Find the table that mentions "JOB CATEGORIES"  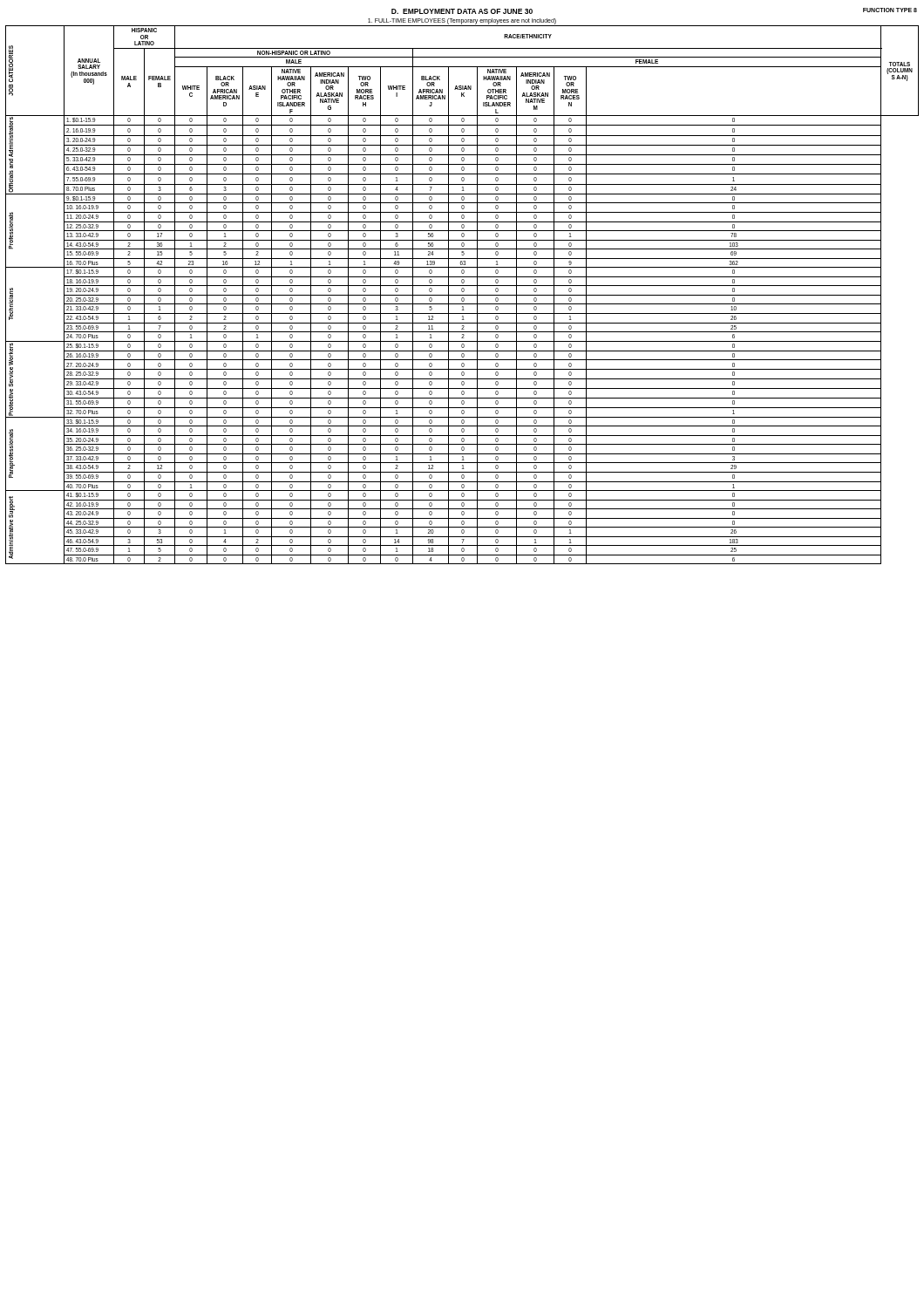click(x=462, y=295)
